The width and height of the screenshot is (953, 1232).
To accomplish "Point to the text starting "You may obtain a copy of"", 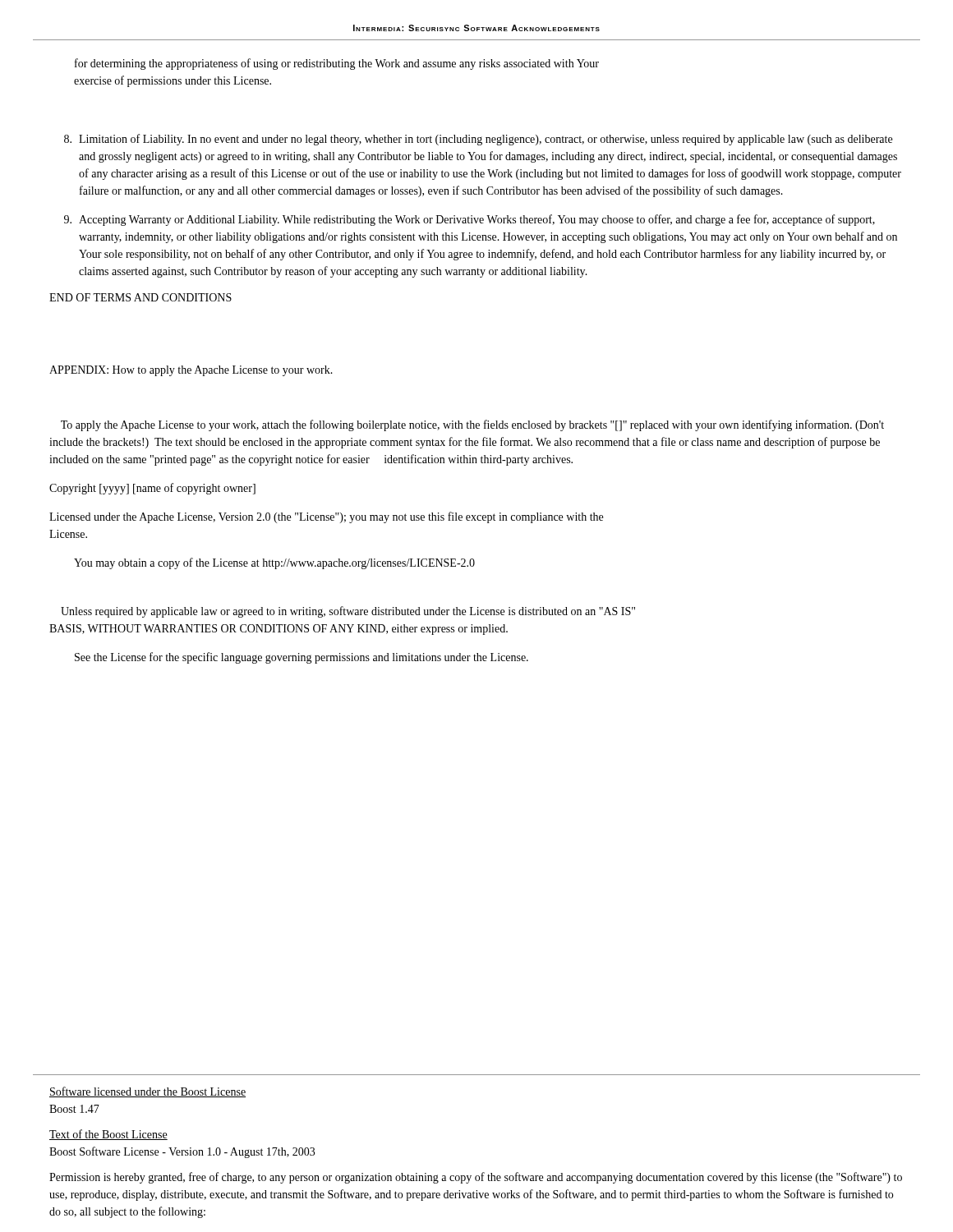I will pyautogui.click(x=274, y=563).
